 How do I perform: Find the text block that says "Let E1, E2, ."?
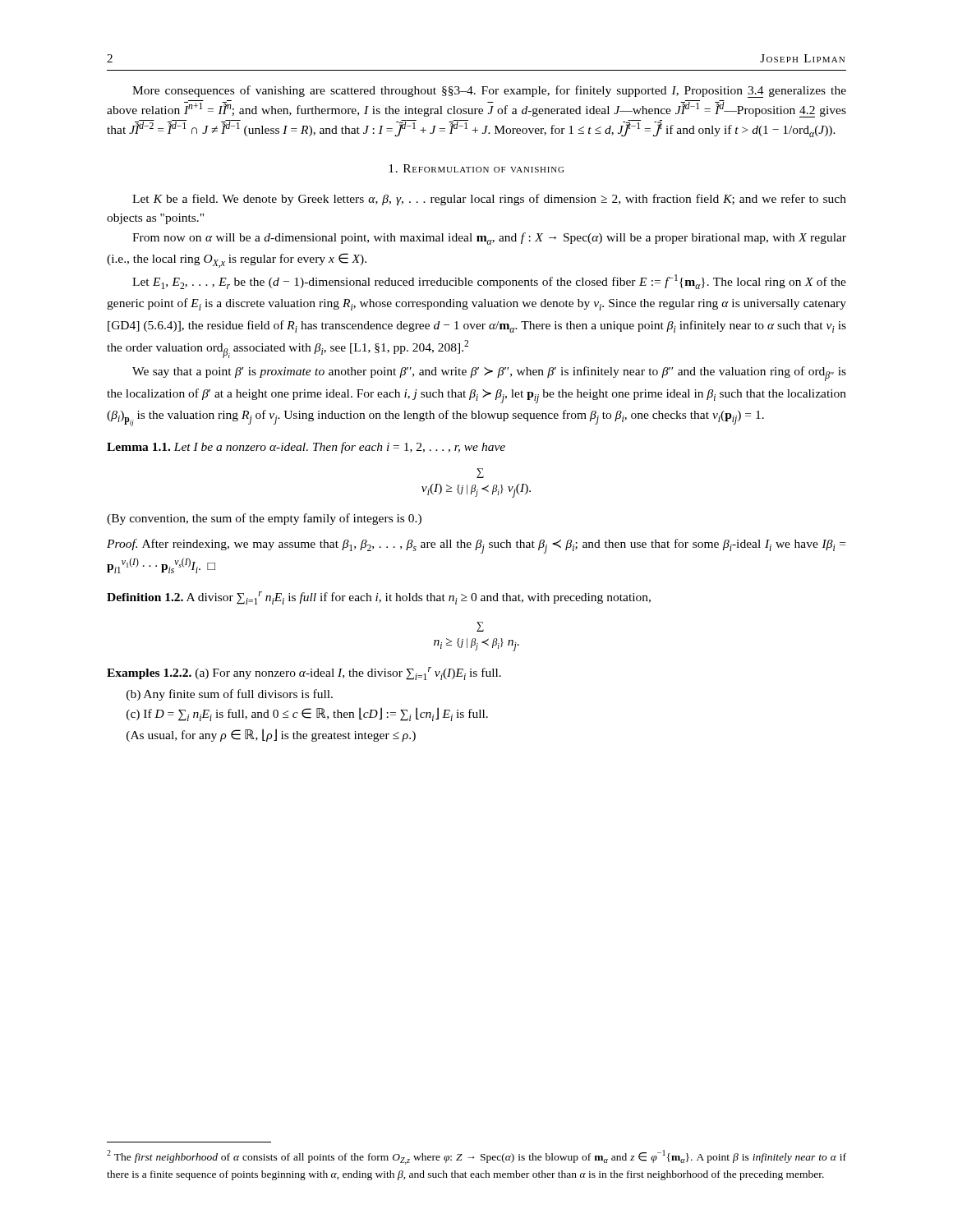(x=476, y=316)
